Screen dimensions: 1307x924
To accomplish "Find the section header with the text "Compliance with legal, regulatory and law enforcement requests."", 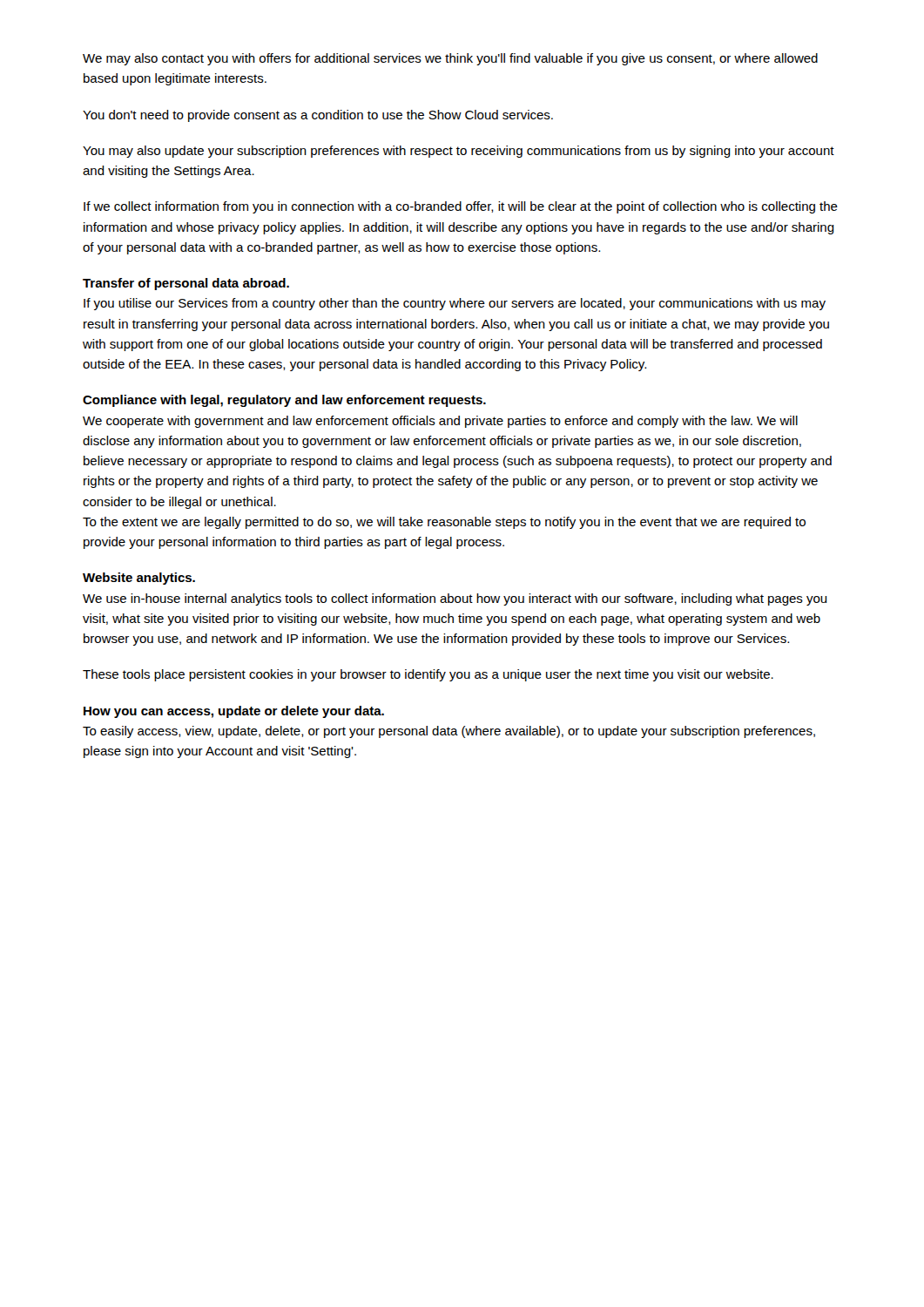I will coord(284,400).
